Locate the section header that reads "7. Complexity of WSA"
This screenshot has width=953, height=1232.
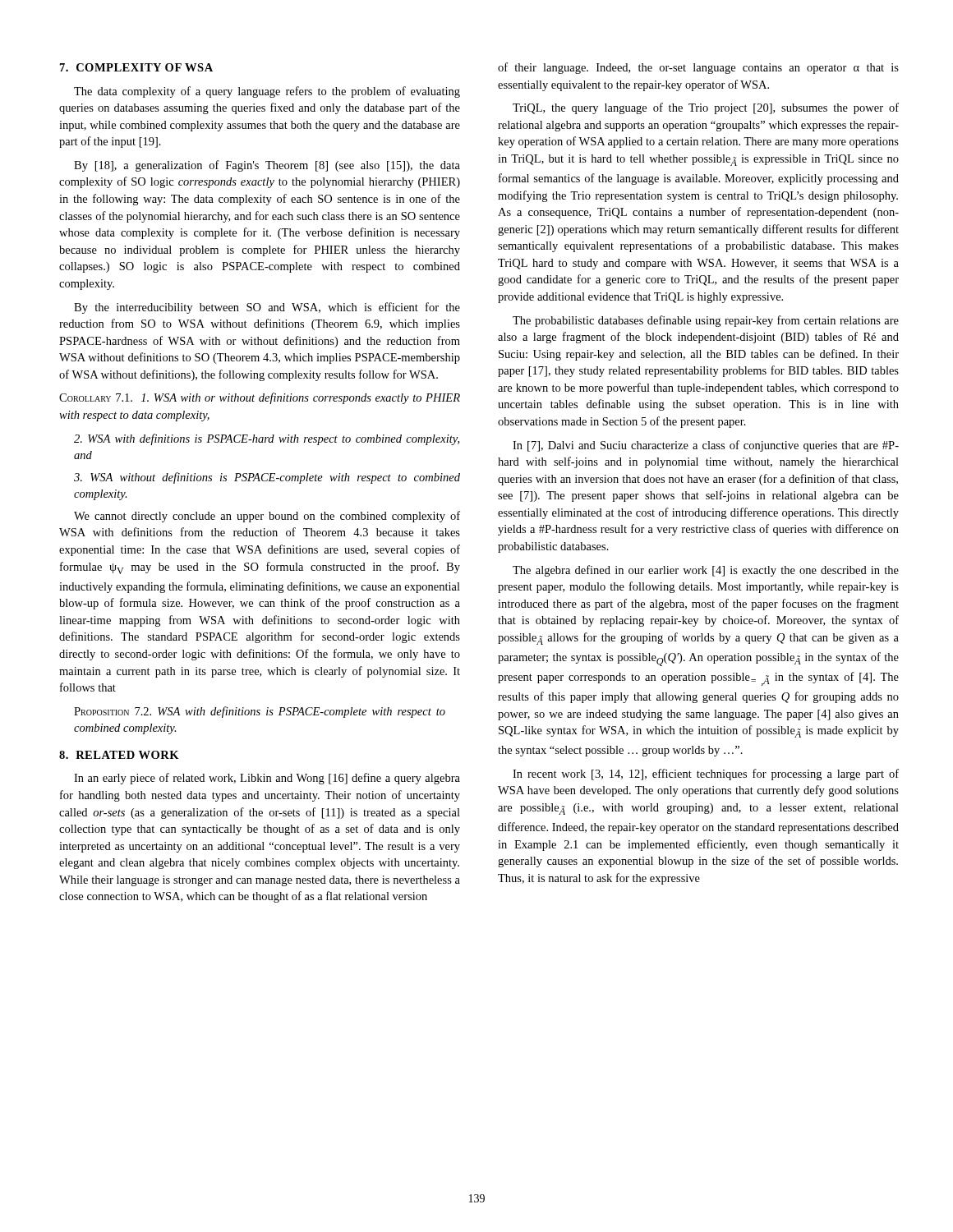coord(136,67)
